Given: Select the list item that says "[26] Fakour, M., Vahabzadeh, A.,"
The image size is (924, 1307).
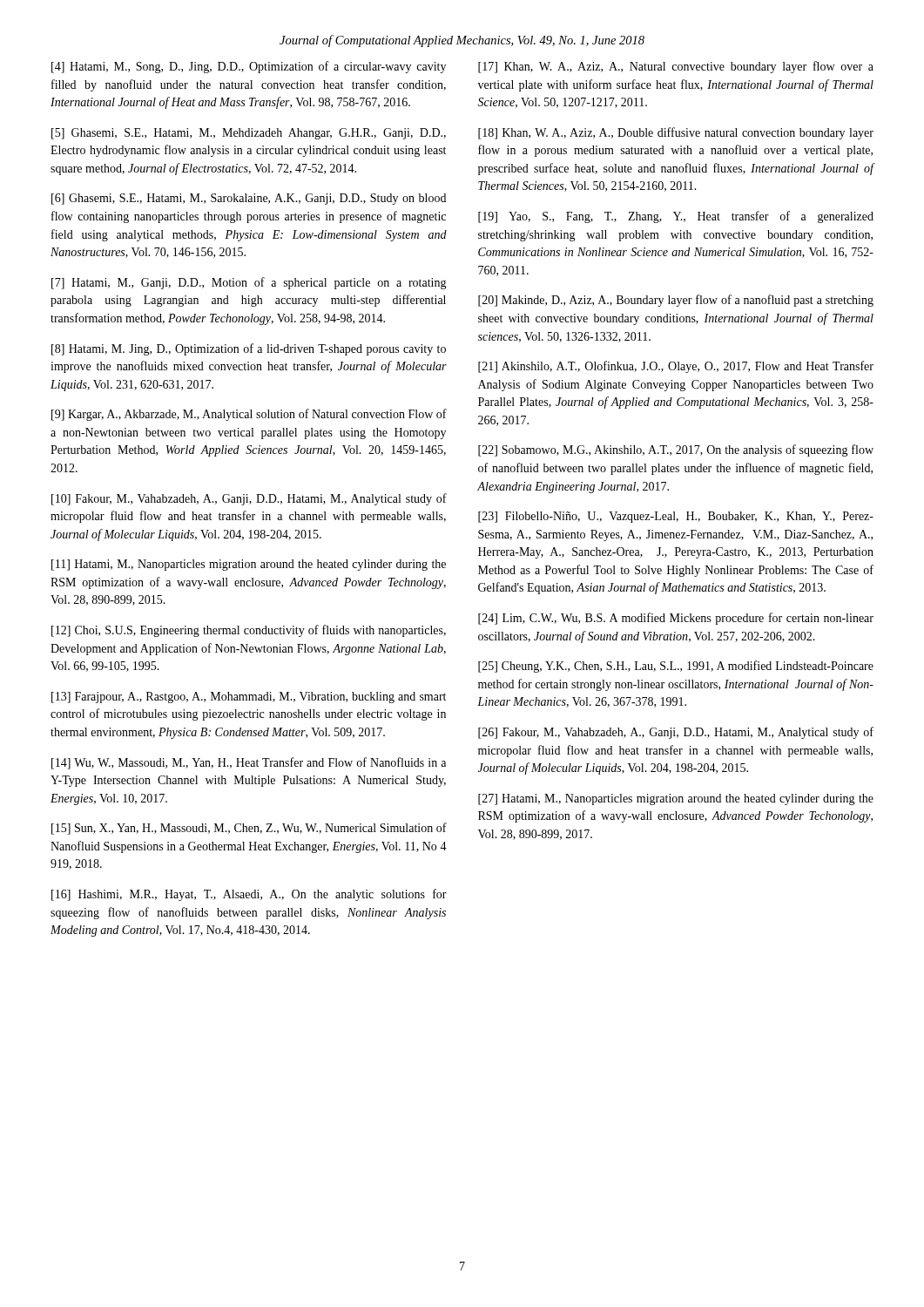Looking at the screenshot, I should [676, 750].
